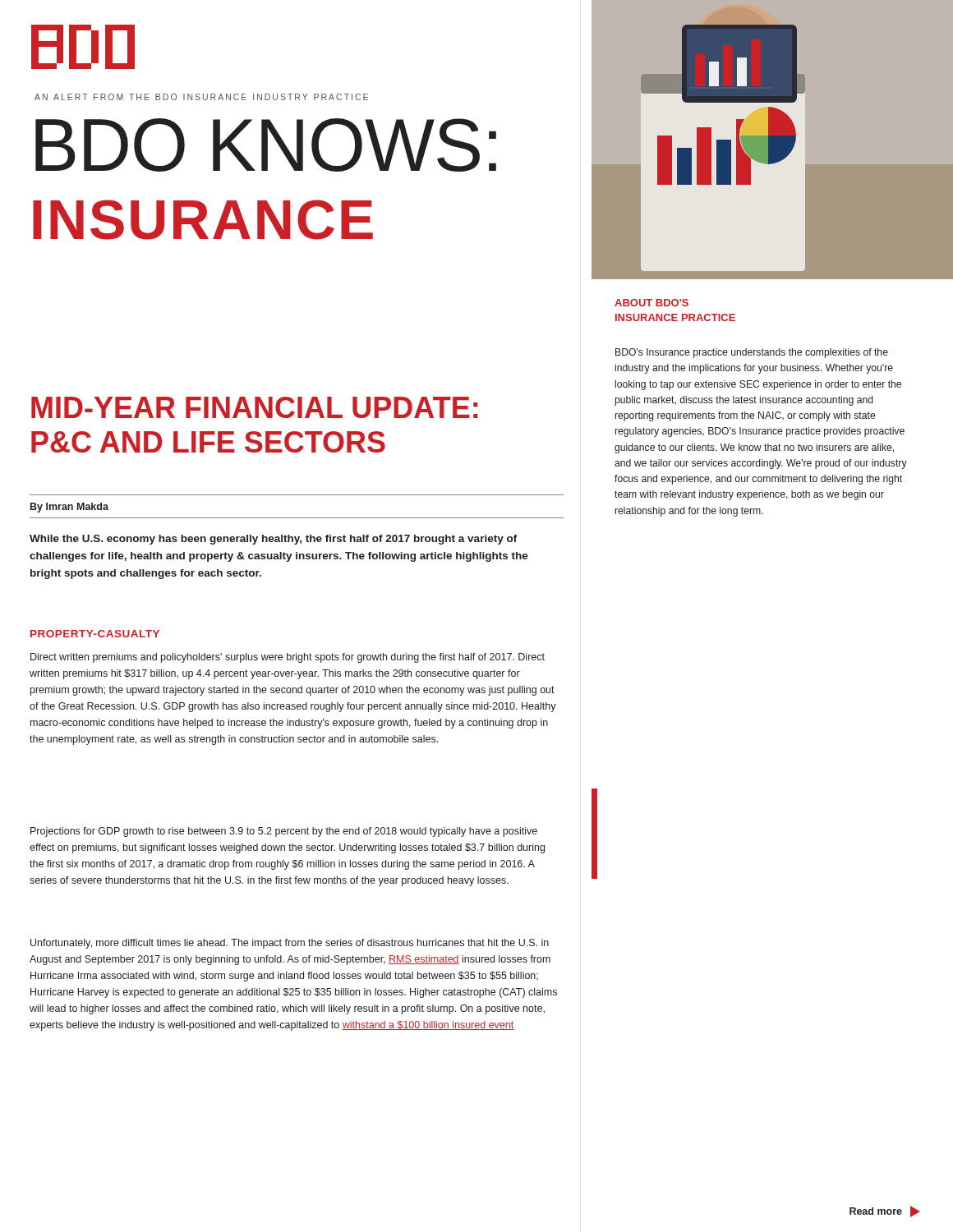This screenshot has height=1232, width=953.
Task: Locate the text block that says "Unfortunately, more difficult times lie ahead. The impact"
Action: (x=293, y=984)
